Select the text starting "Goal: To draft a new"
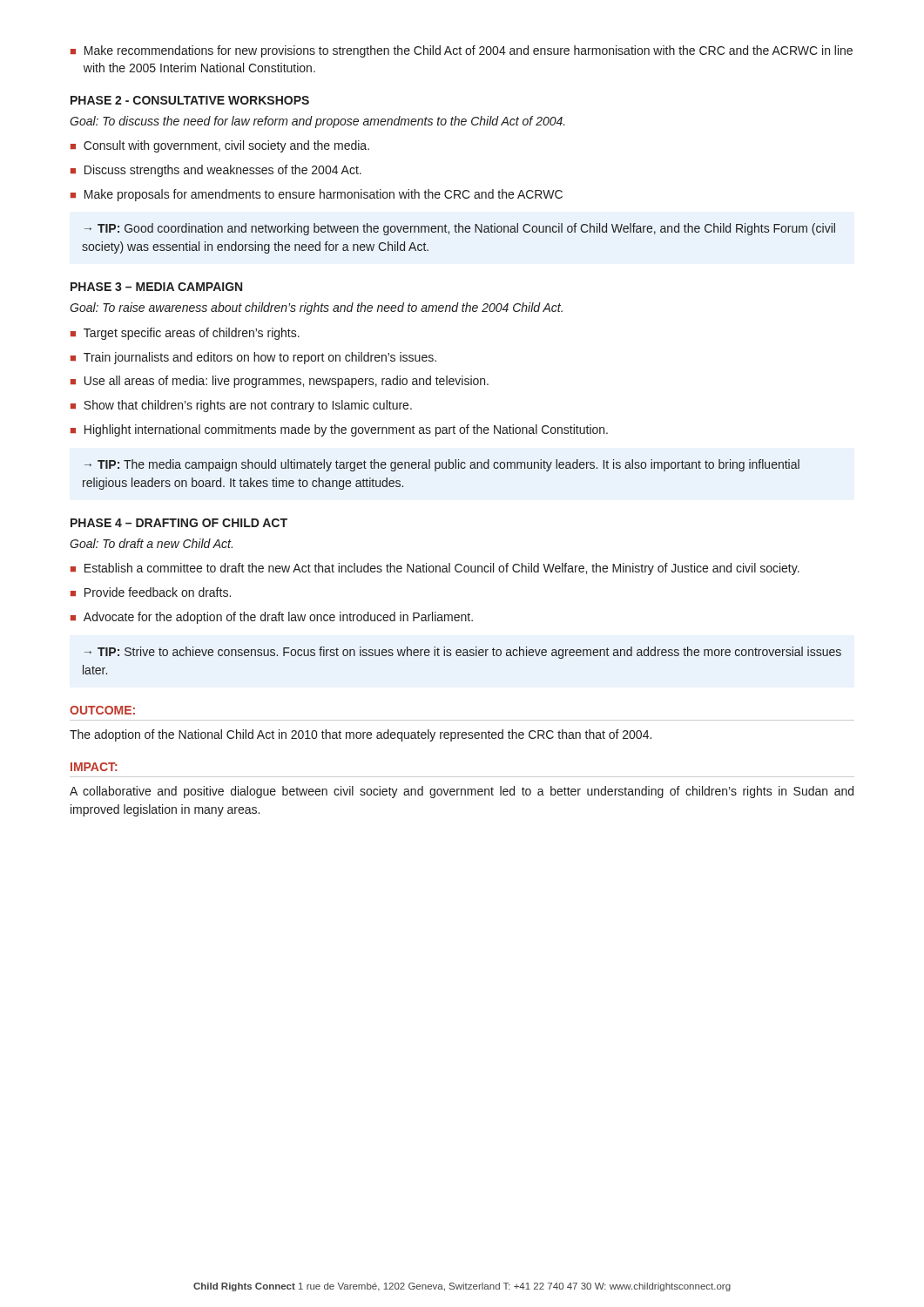Image resolution: width=924 pixels, height=1307 pixels. (x=152, y=544)
